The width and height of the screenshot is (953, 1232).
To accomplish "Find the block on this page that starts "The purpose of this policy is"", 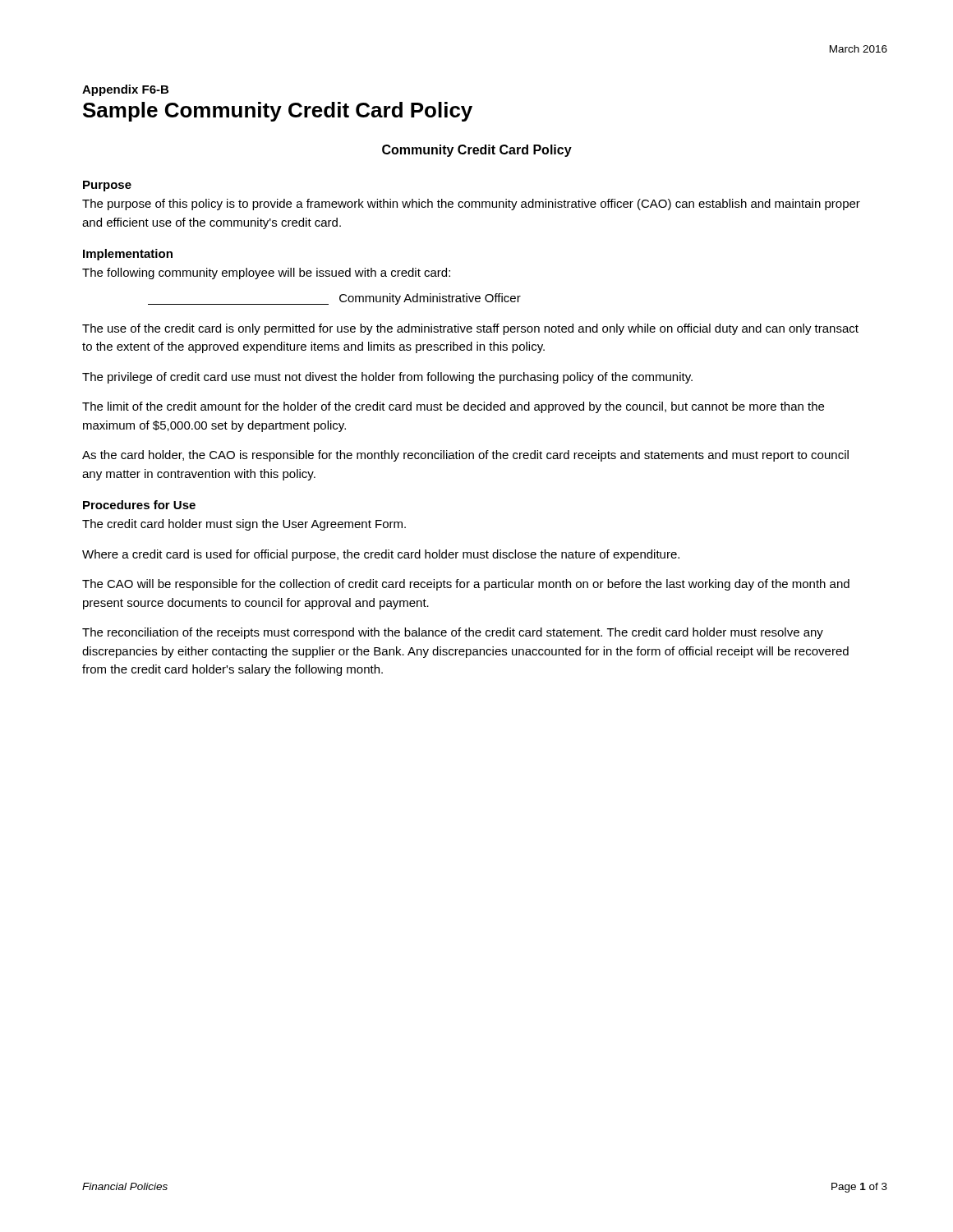I will pyautogui.click(x=471, y=213).
